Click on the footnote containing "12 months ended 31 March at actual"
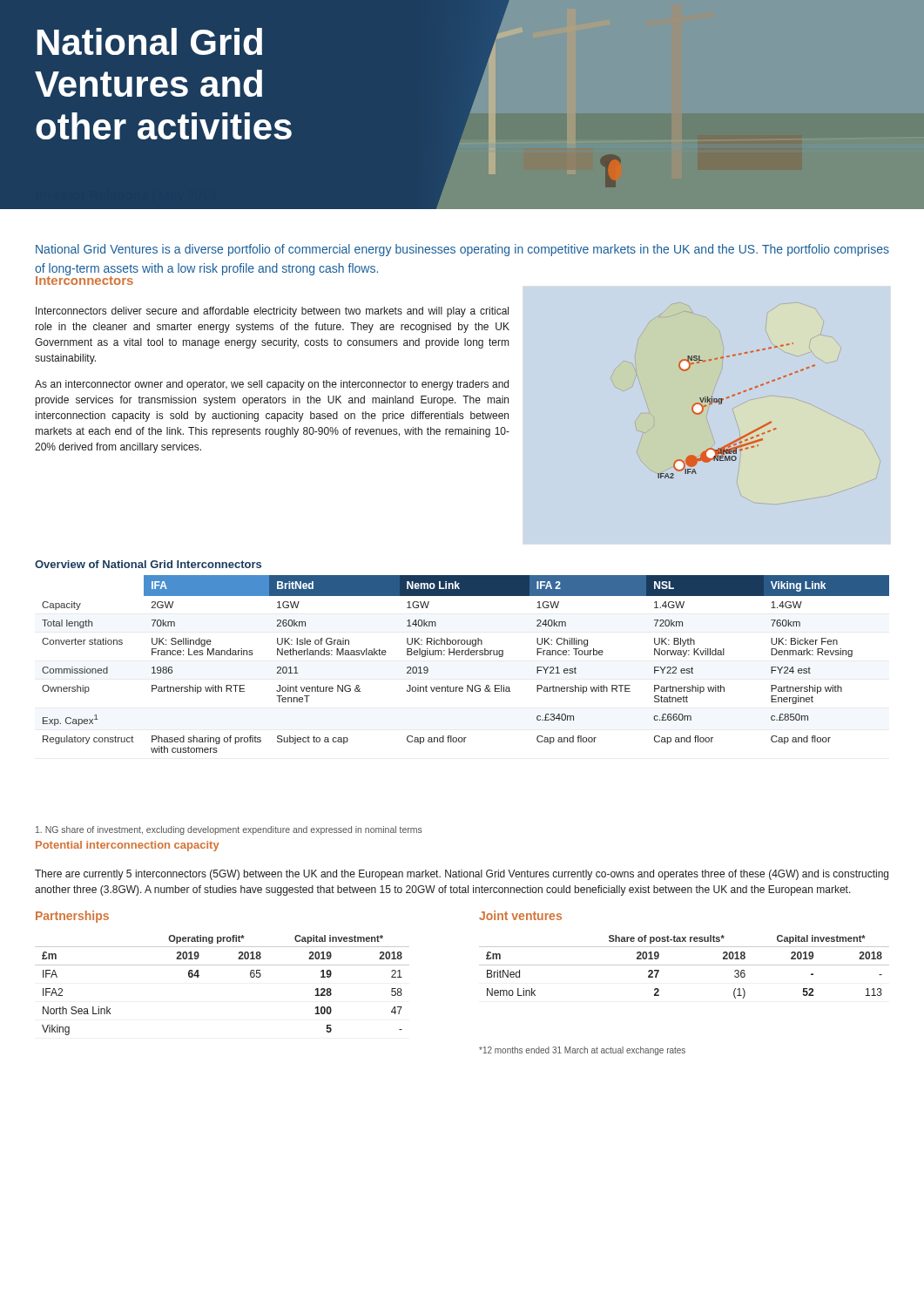 coord(684,1050)
